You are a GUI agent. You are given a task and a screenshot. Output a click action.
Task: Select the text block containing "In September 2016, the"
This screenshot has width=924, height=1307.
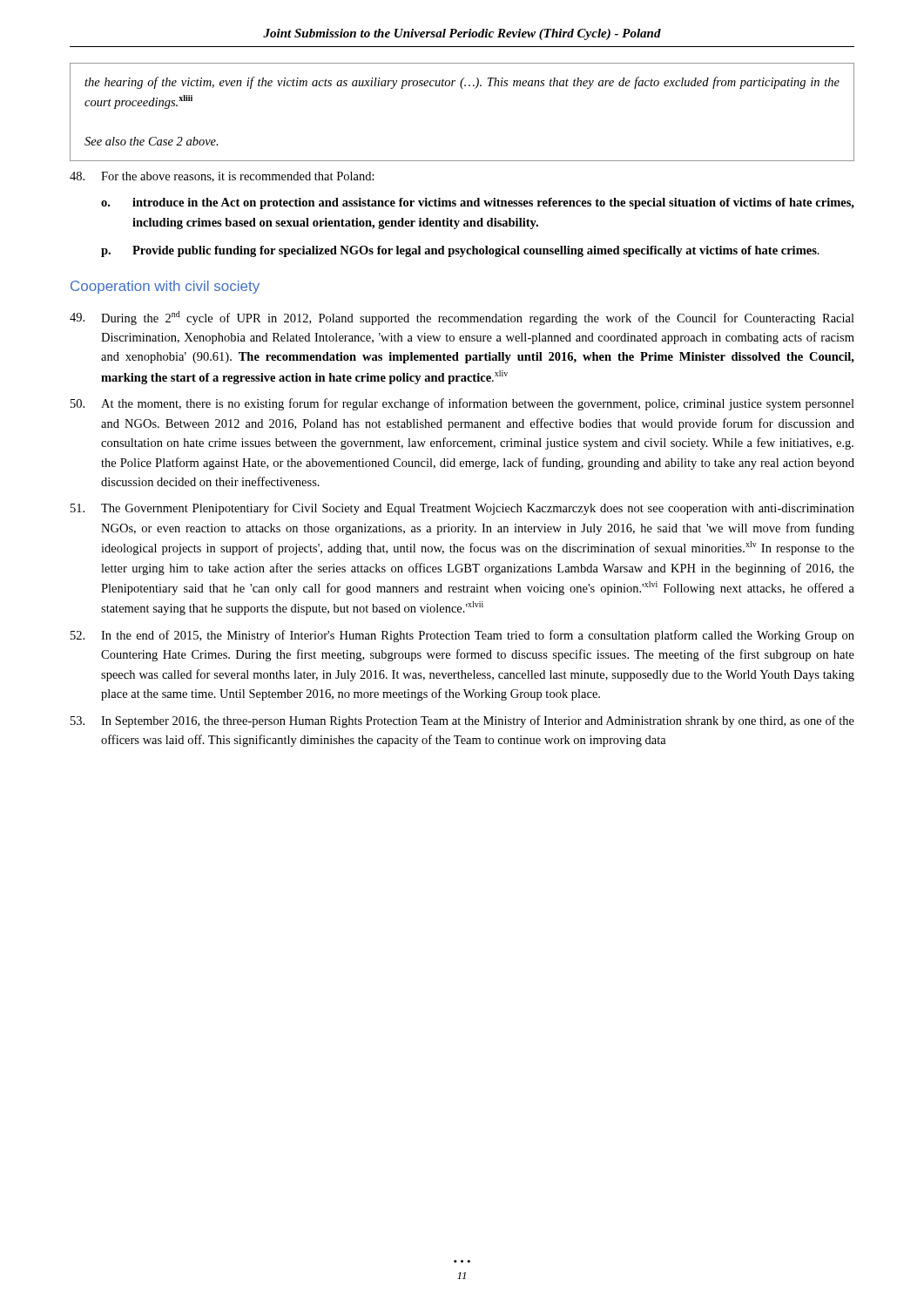(462, 730)
